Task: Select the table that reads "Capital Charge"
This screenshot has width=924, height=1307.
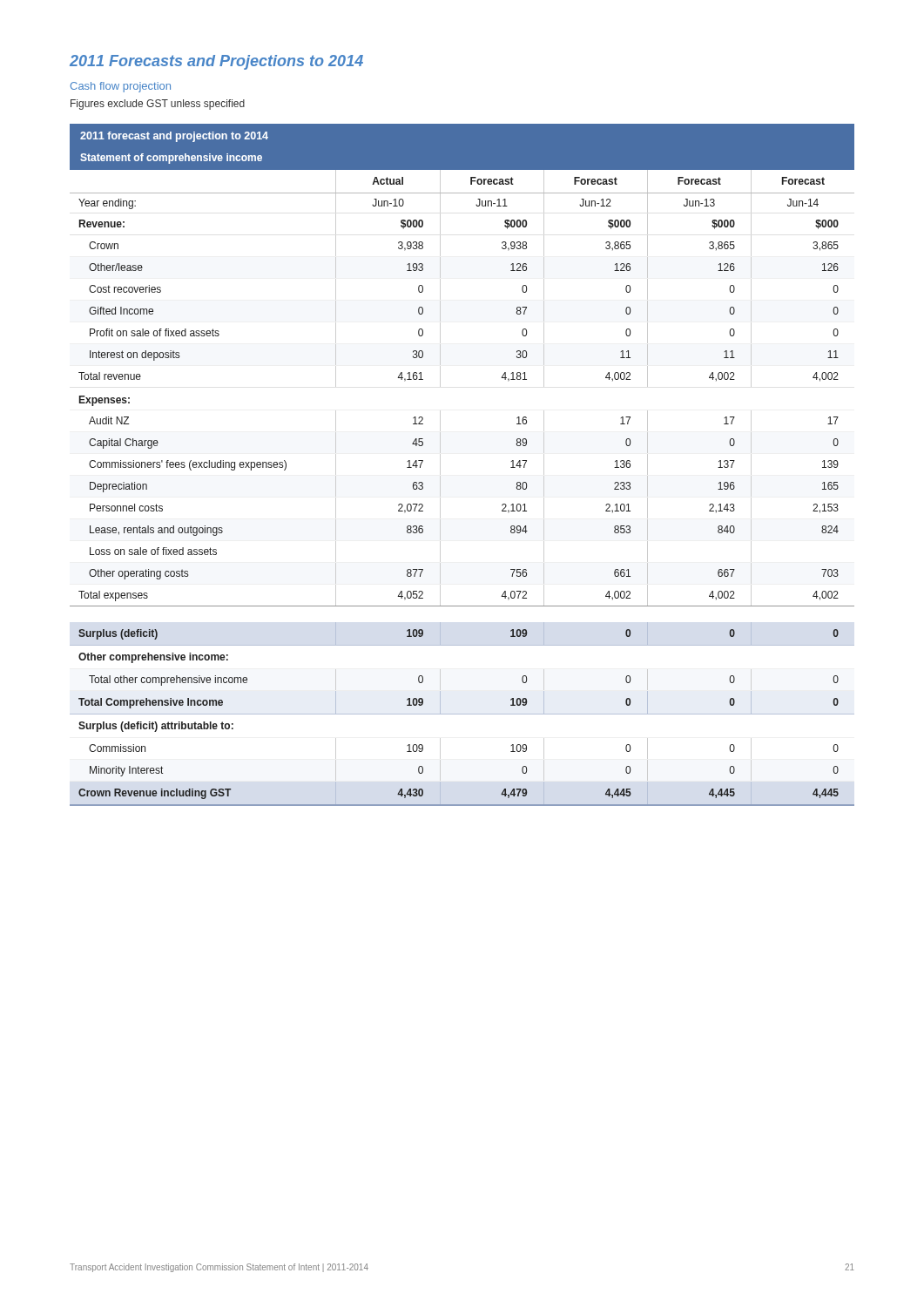Action: 462,465
